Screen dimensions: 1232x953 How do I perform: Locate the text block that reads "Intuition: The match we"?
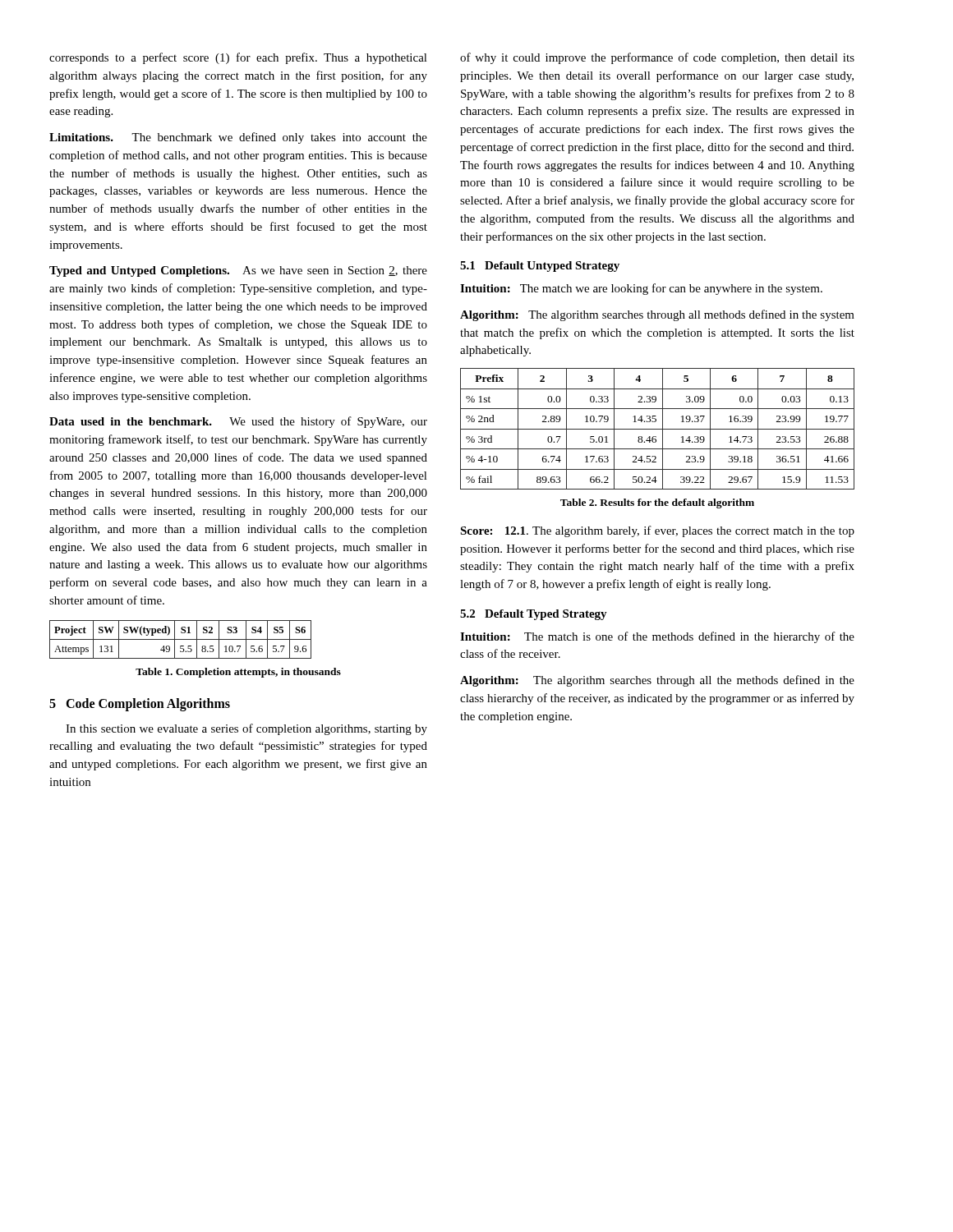tap(657, 289)
